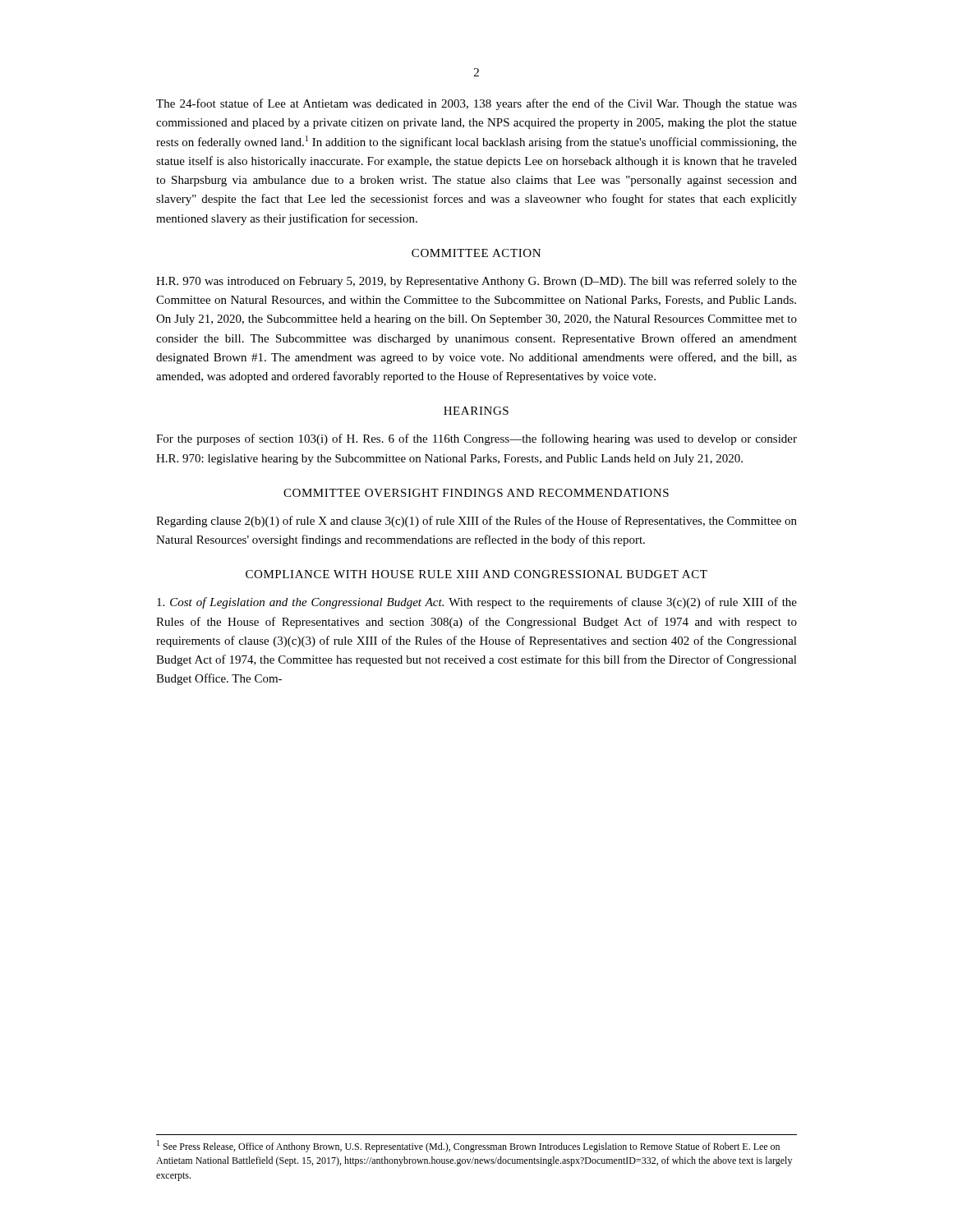This screenshot has height=1232, width=953.
Task: Find the text starting "COMMITTEE ACTION"
Action: click(x=476, y=253)
